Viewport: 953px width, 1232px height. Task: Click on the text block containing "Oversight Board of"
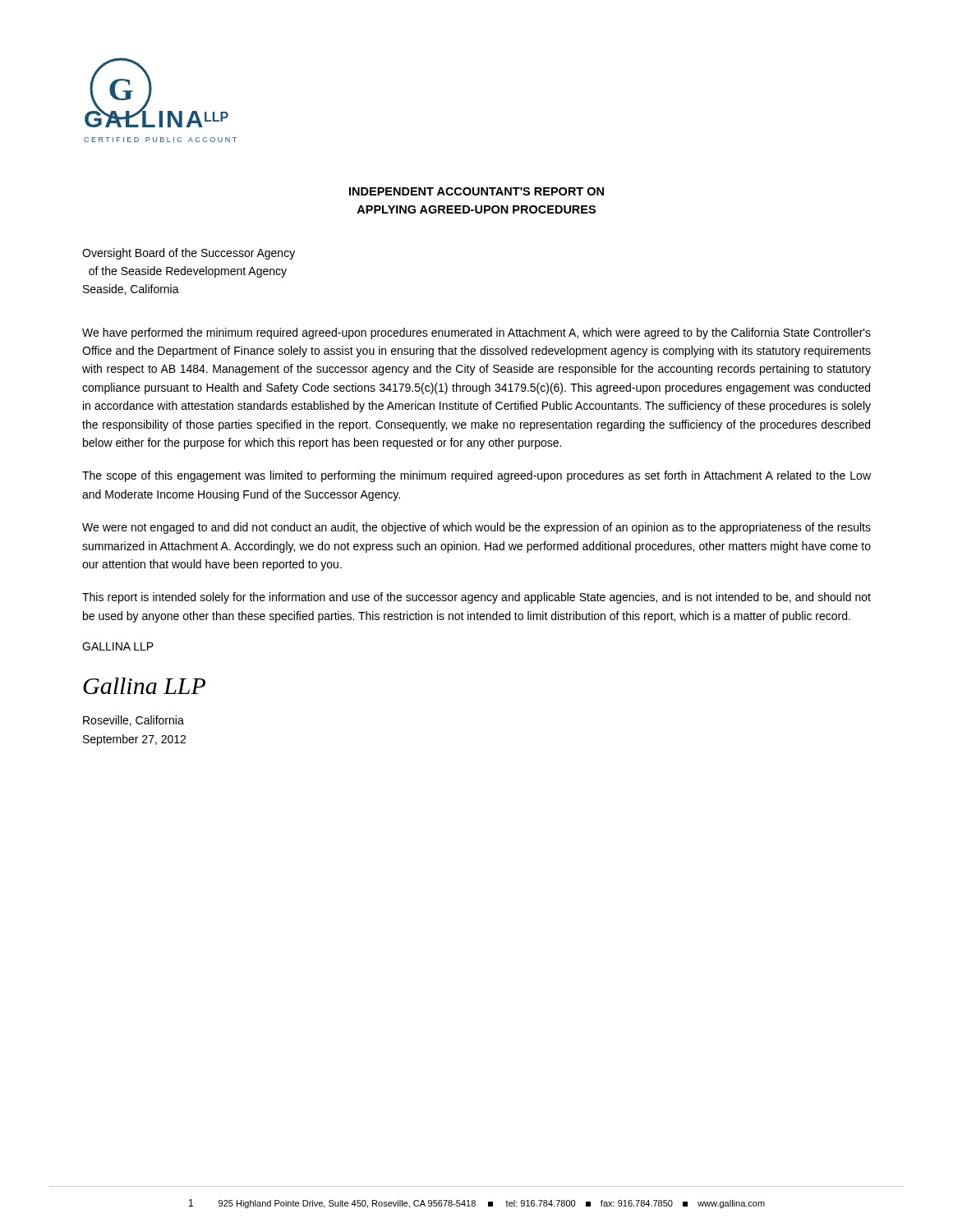pos(189,271)
